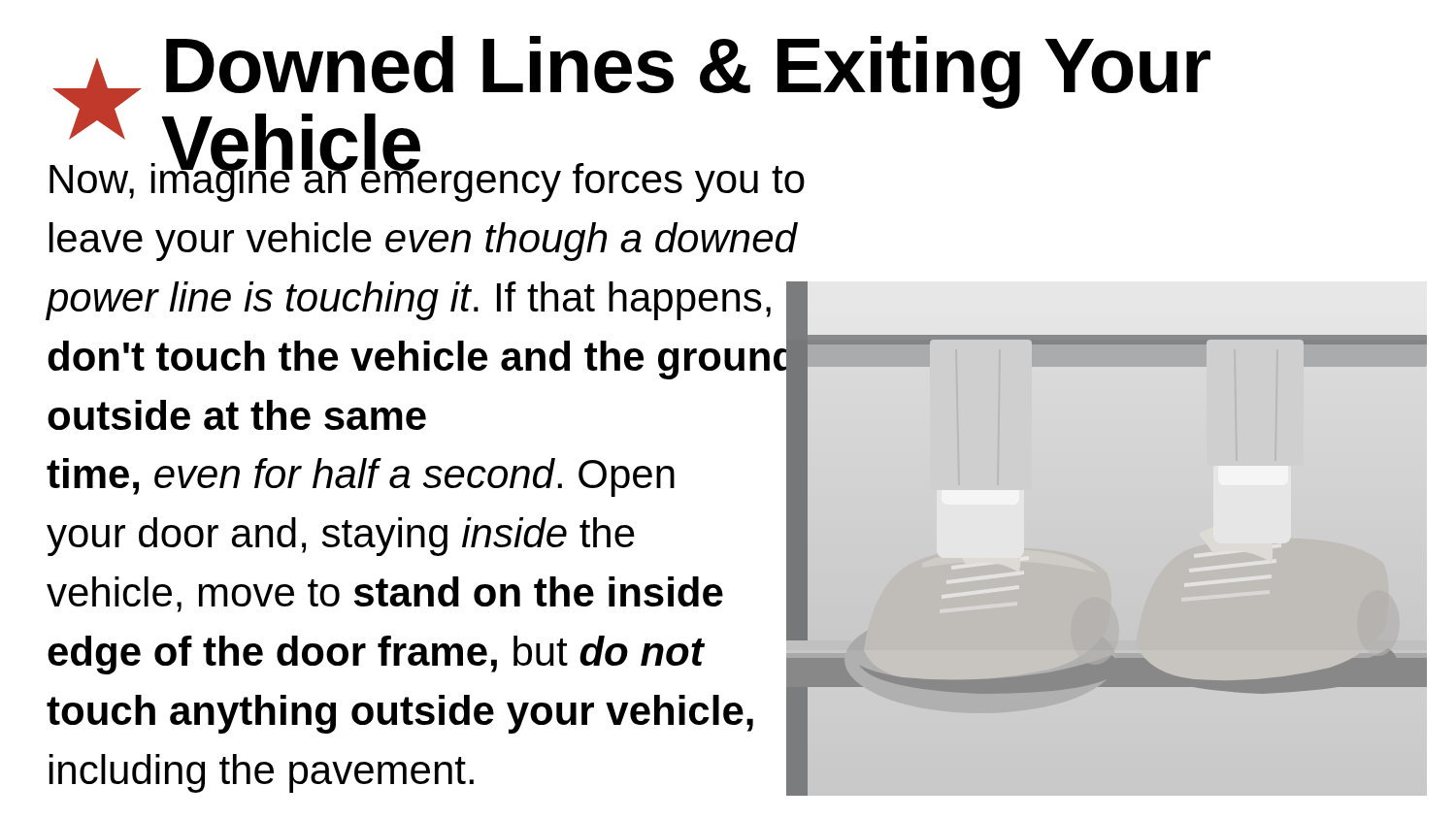Viewport: 1456px width, 819px height.
Task: Locate the title
Action: coord(728,105)
